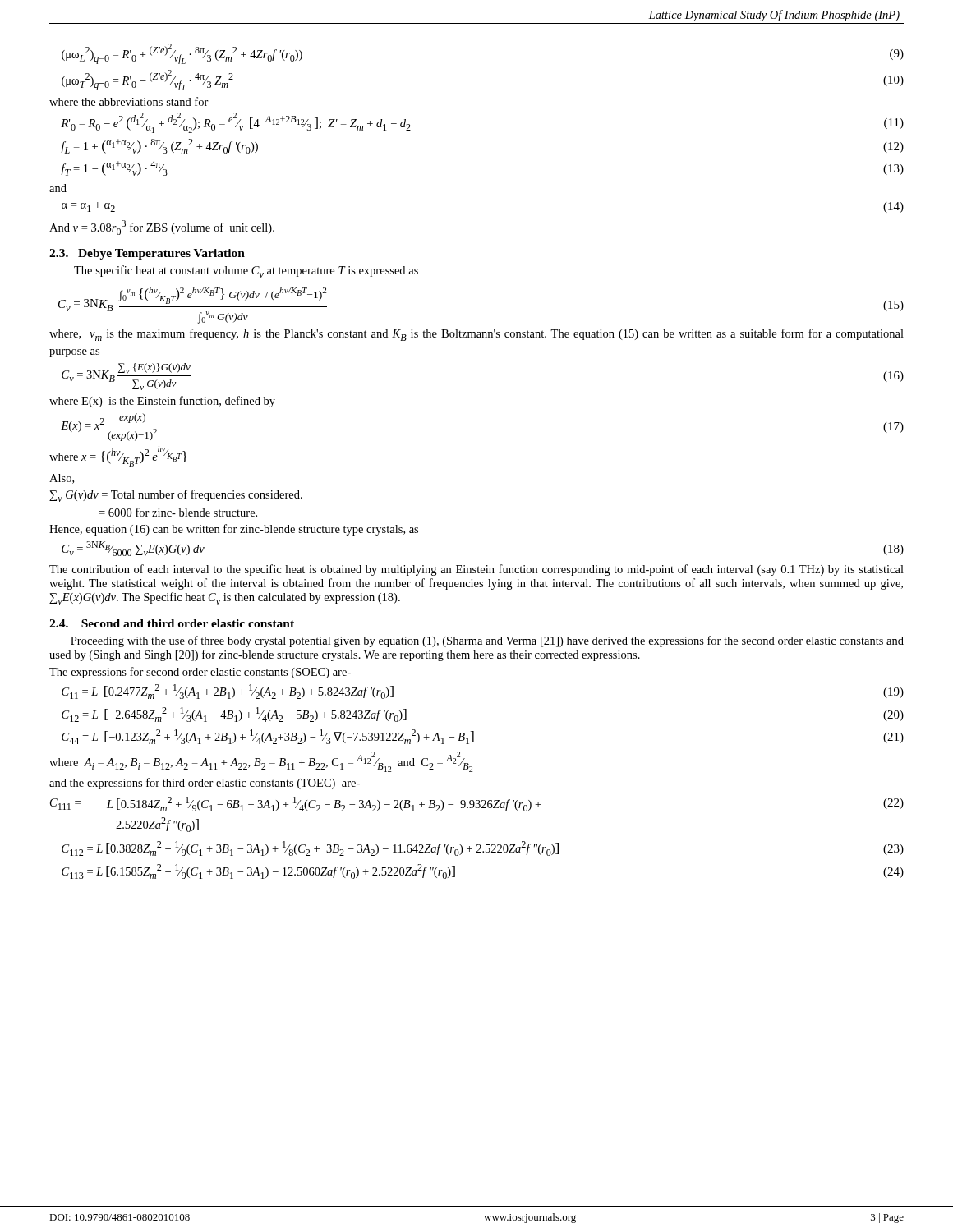Select the text block that says "= 6000 for zinc- blende"

tap(178, 513)
